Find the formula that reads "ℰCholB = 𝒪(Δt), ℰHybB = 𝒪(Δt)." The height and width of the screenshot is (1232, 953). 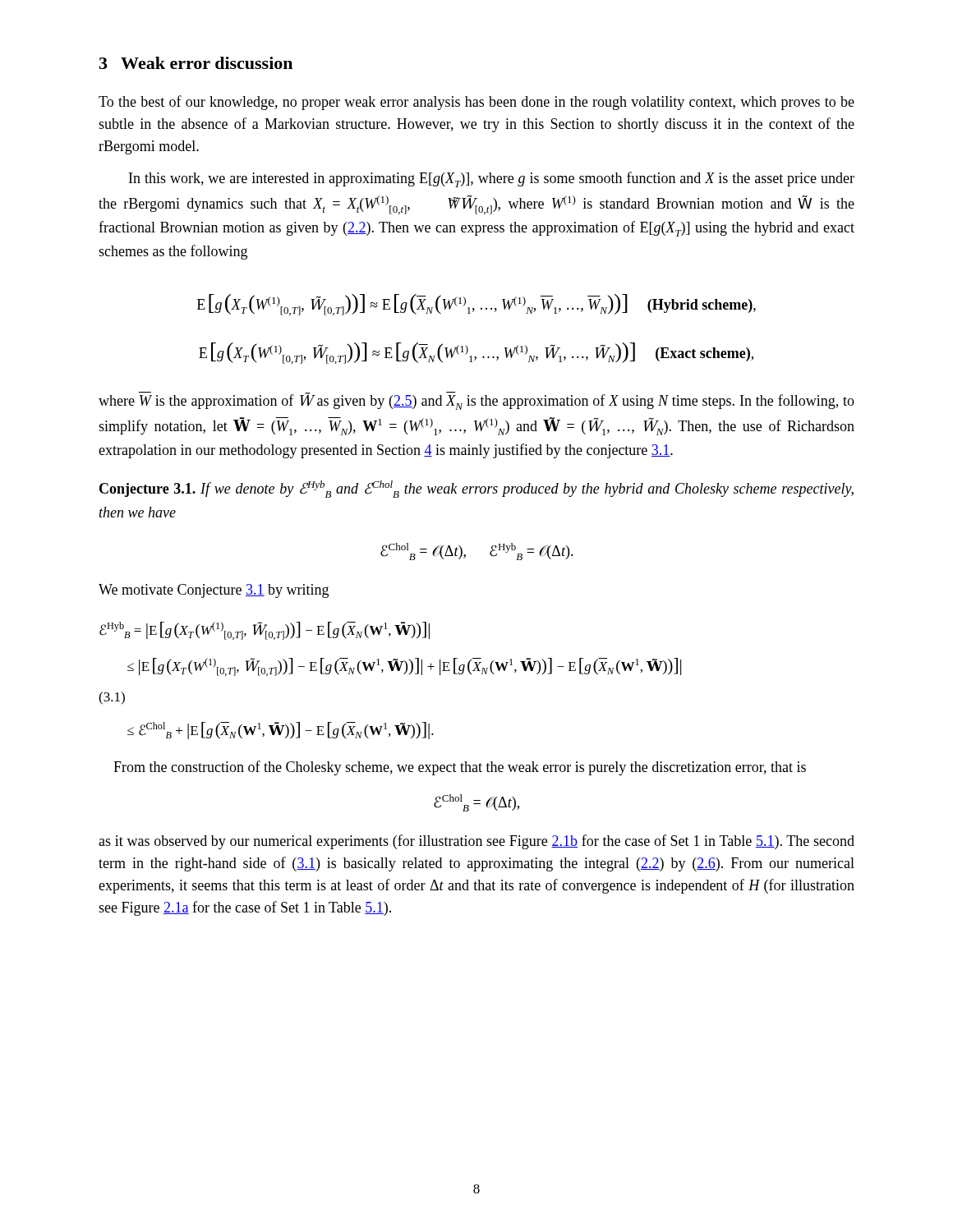tap(476, 551)
